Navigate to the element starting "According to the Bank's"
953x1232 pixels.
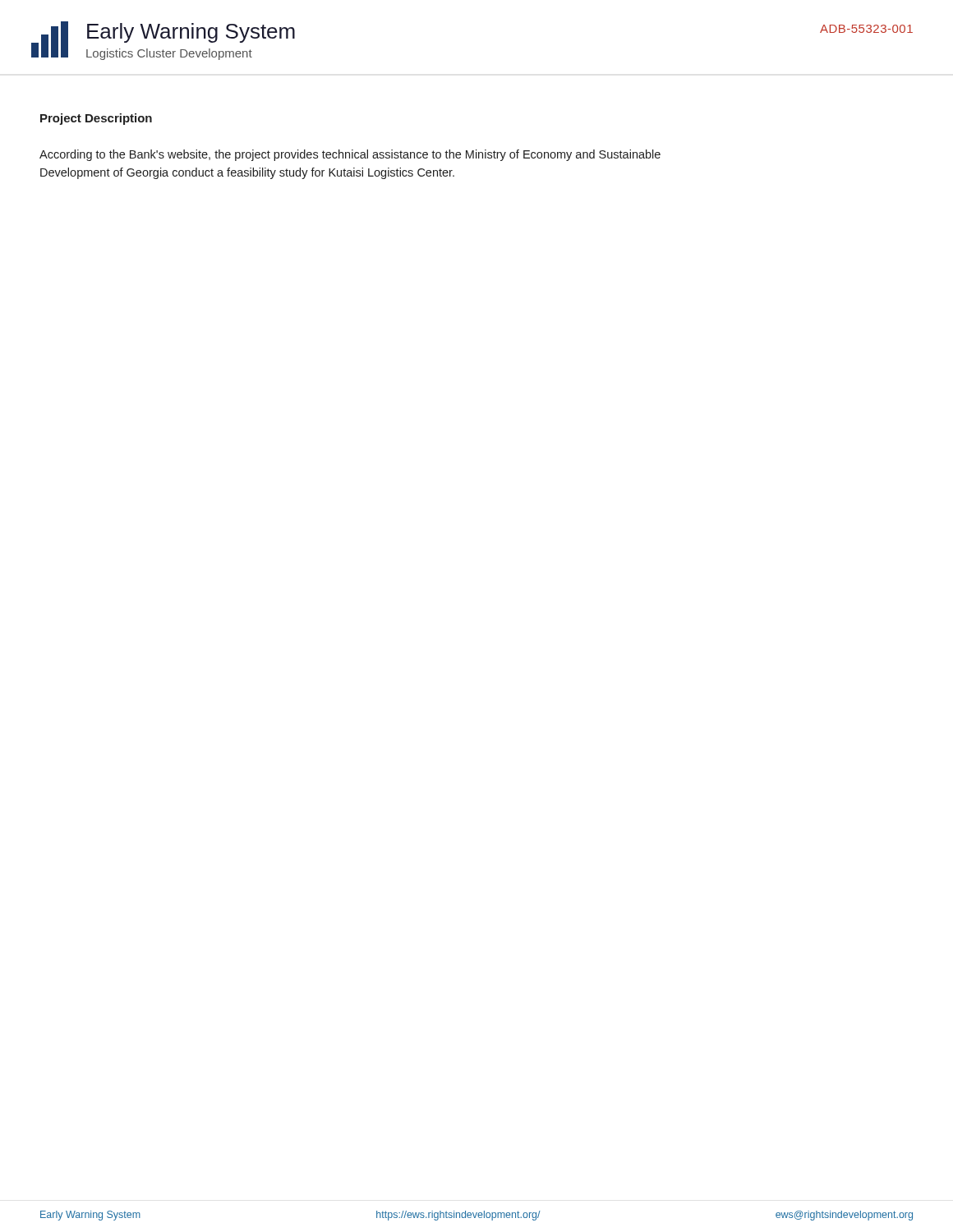(x=376, y=163)
